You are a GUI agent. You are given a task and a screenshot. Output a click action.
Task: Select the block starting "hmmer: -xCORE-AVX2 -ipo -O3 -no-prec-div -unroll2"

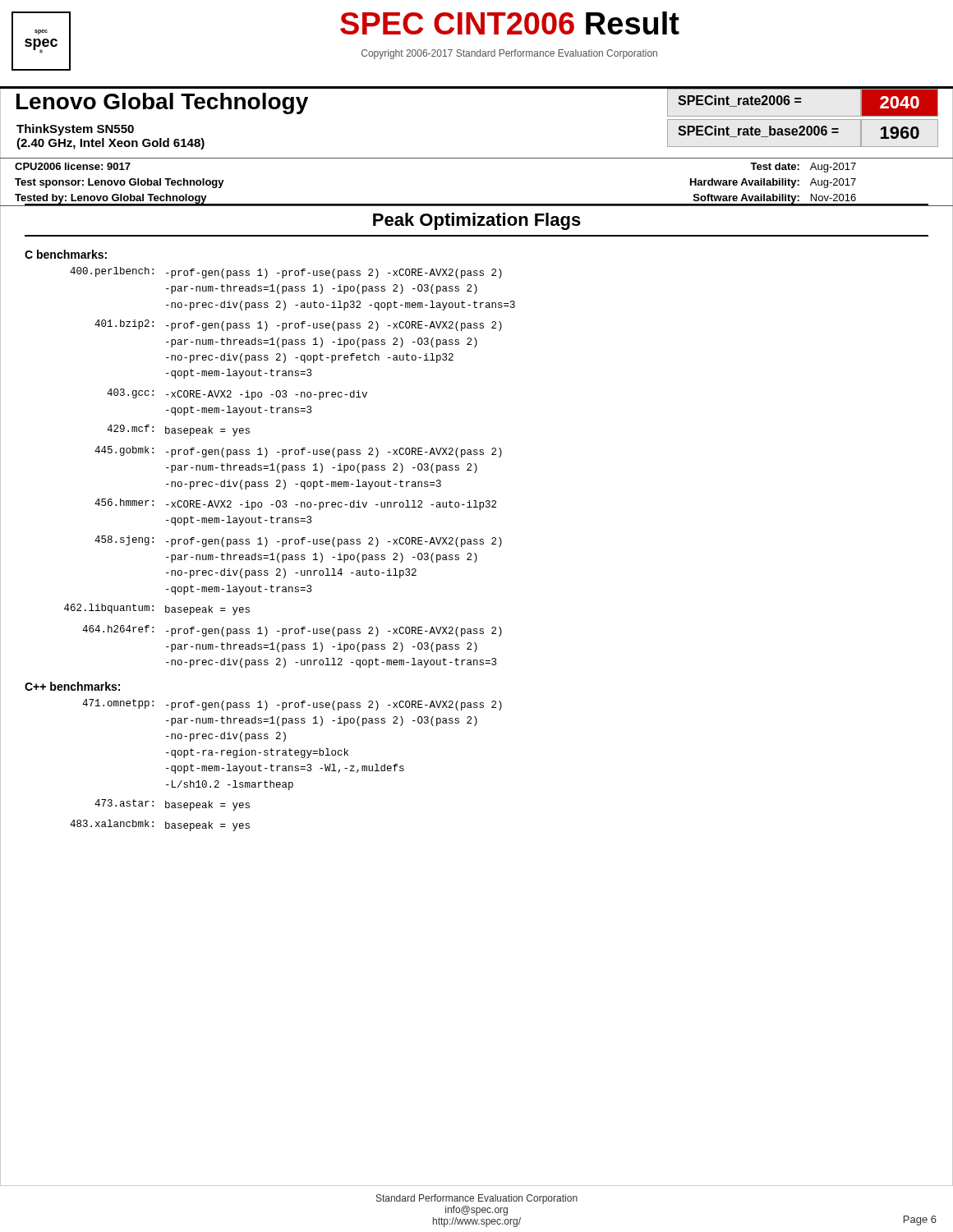click(x=261, y=514)
